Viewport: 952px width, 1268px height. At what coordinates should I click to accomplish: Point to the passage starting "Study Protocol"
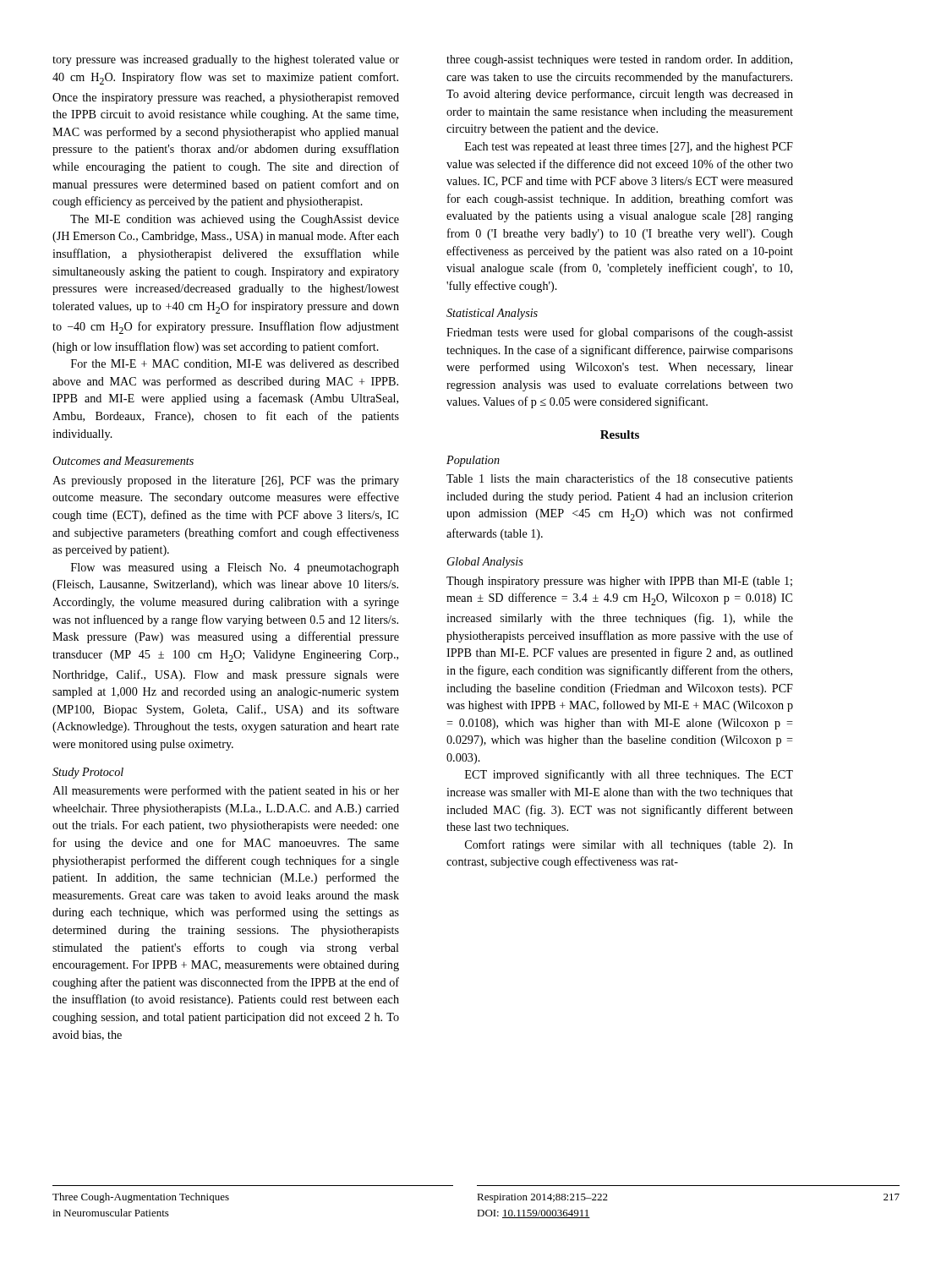click(x=88, y=773)
